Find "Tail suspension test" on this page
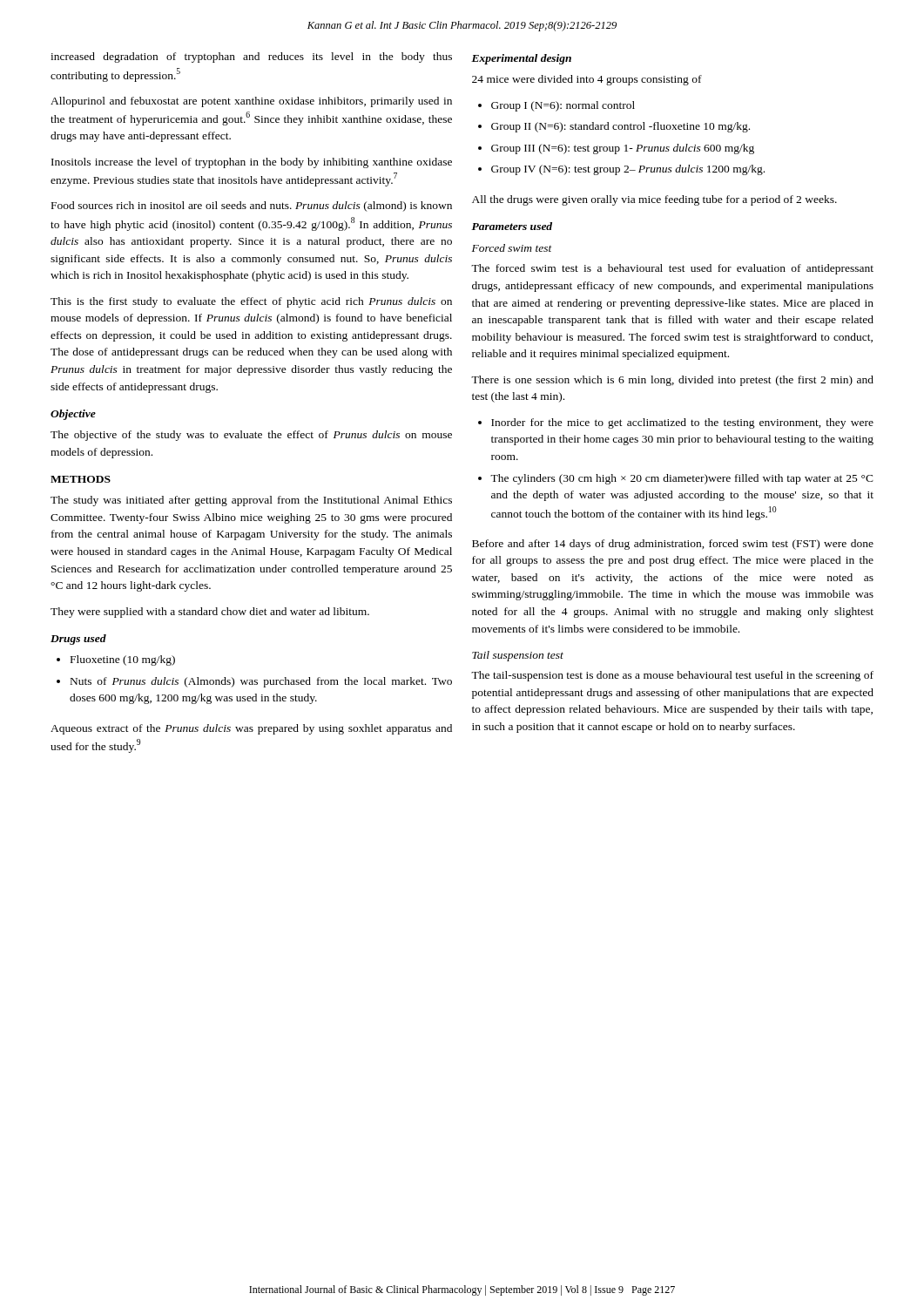Viewport: 924px width, 1307px height. [x=518, y=656]
